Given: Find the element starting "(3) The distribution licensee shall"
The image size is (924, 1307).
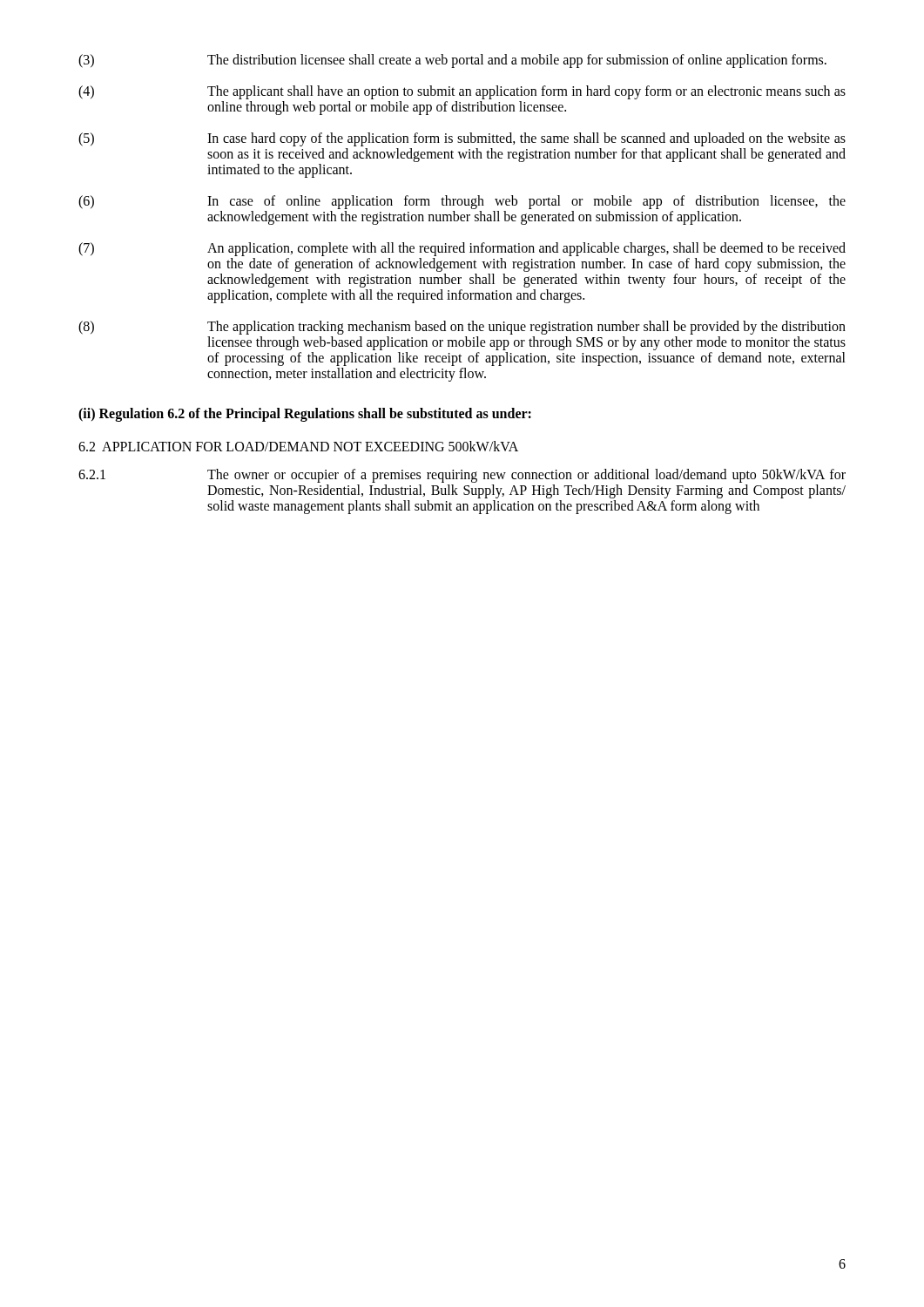Looking at the screenshot, I should click(x=462, y=60).
